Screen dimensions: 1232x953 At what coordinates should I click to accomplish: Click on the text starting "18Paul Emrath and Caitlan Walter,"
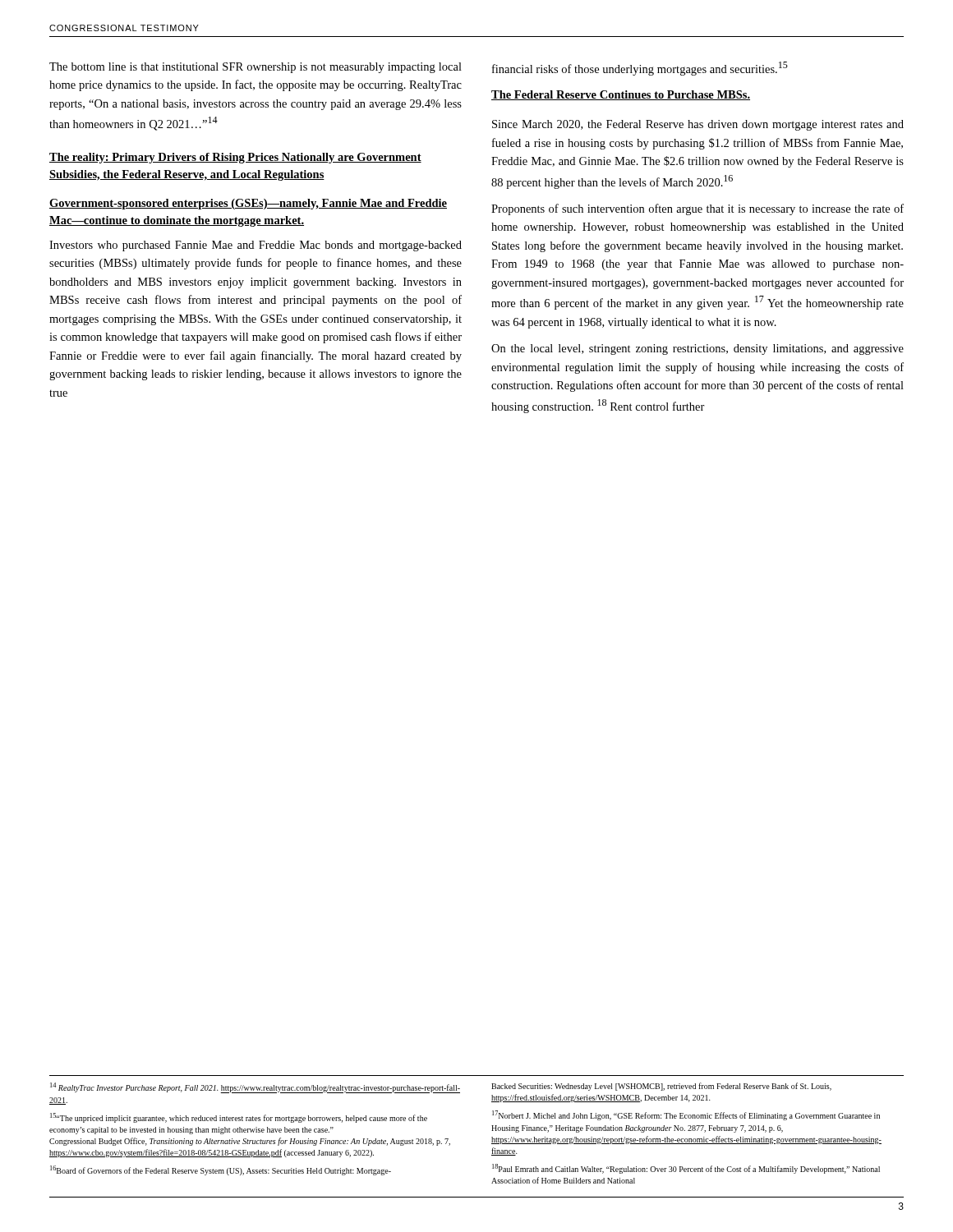[x=686, y=1174]
